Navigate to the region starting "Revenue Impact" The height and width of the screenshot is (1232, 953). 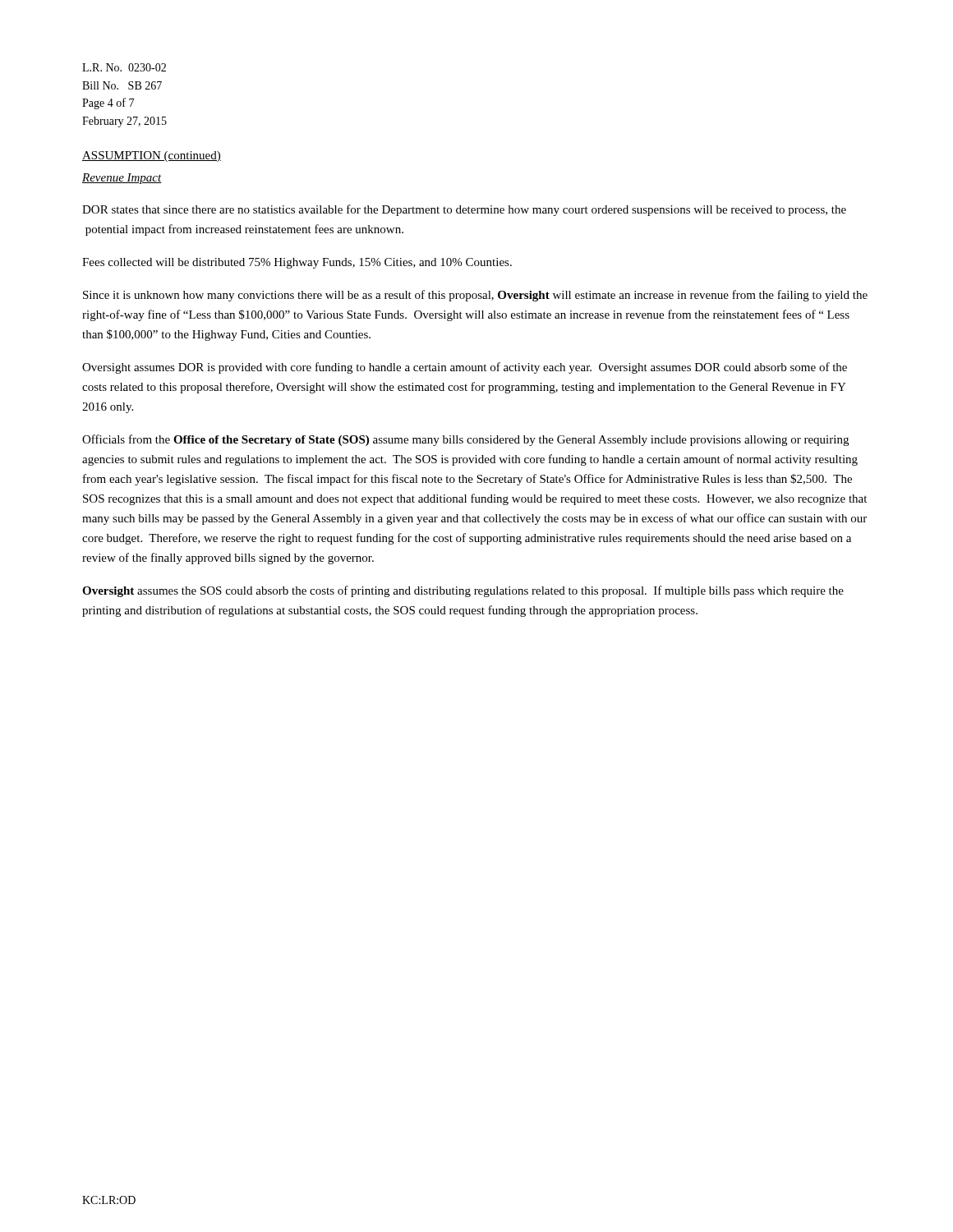pos(122,177)
